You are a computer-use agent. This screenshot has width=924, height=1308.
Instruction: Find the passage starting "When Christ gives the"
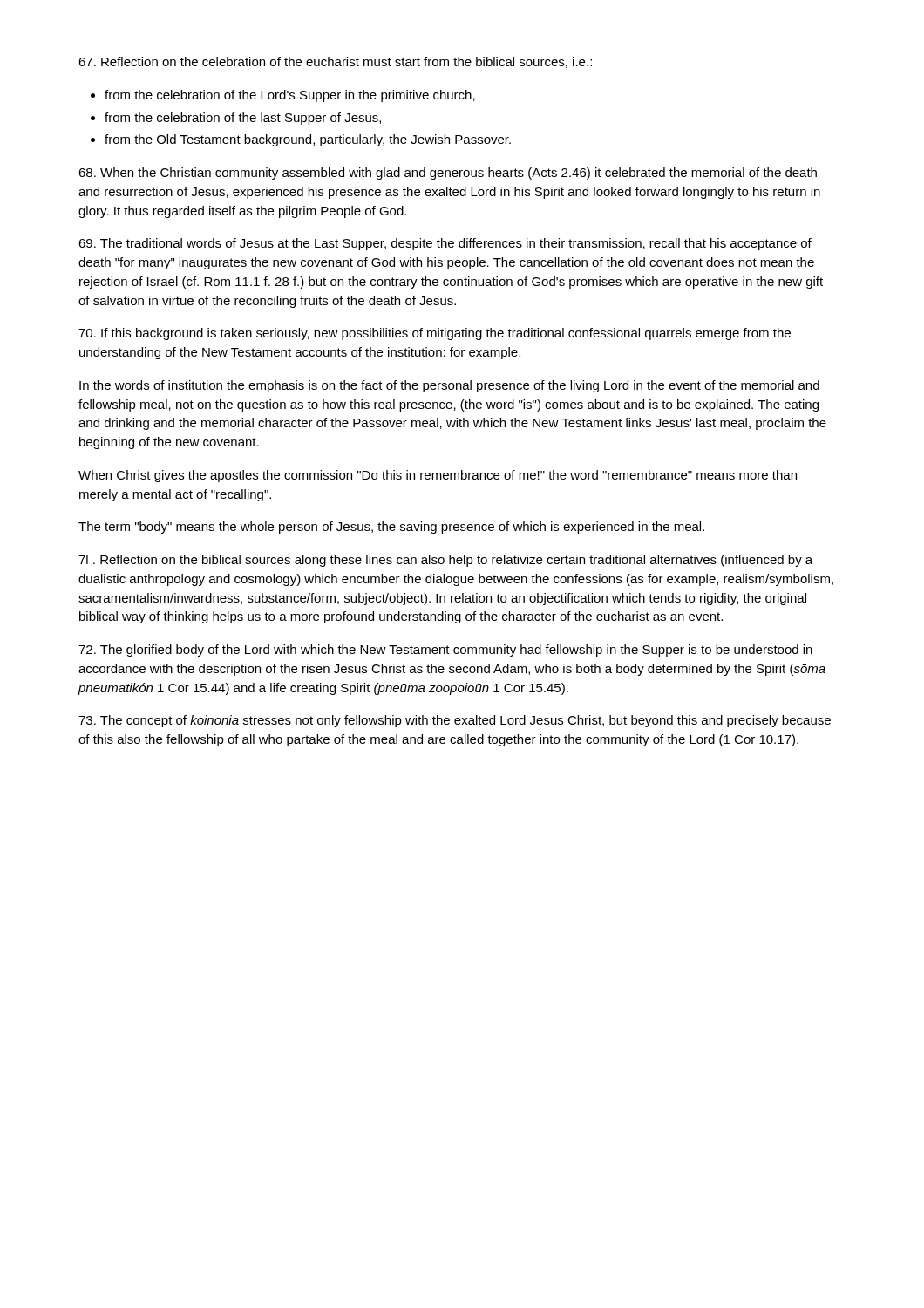pyautogui.click(x=438, y=484)
